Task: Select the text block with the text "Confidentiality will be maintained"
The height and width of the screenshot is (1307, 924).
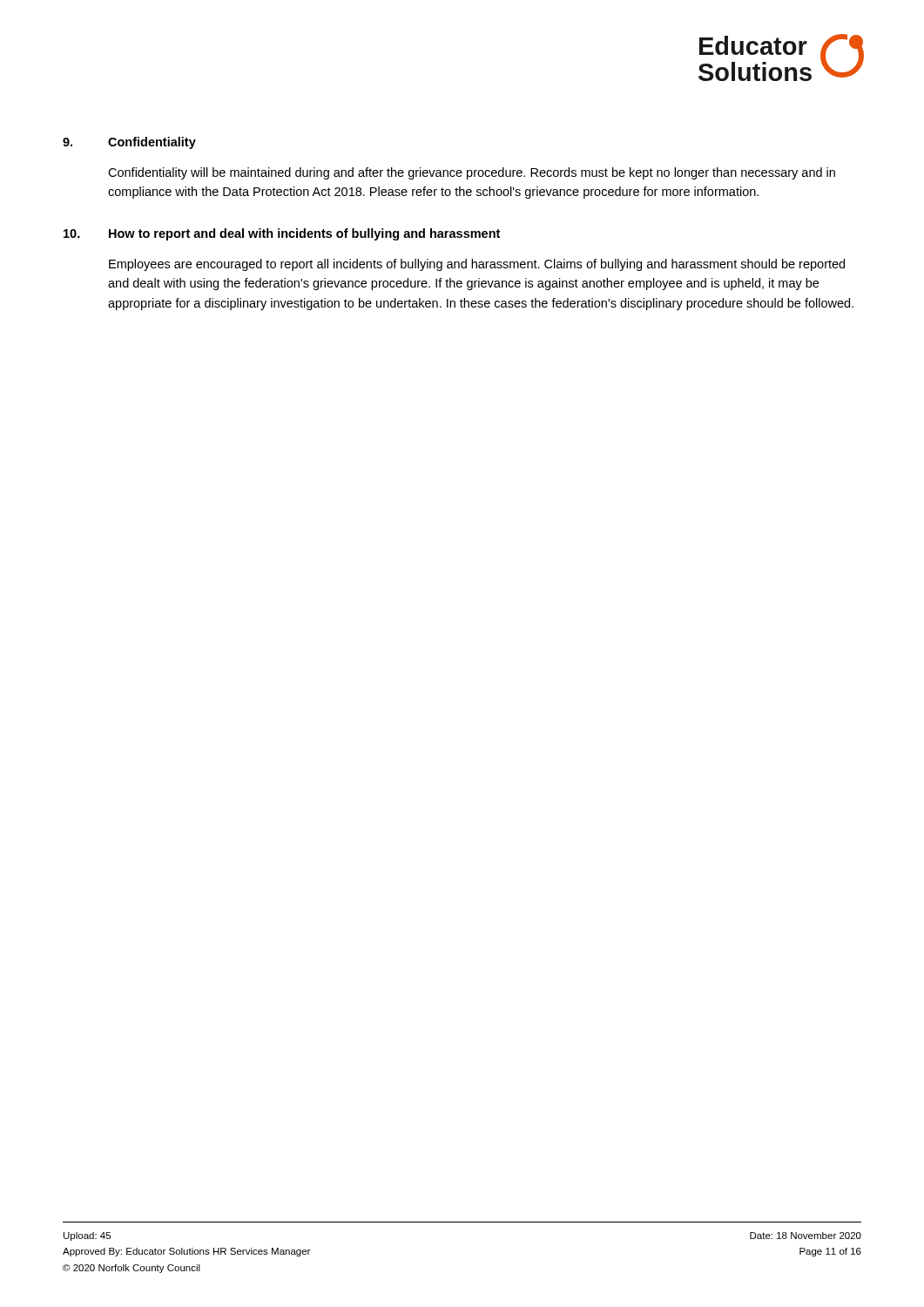Action: 472,182
